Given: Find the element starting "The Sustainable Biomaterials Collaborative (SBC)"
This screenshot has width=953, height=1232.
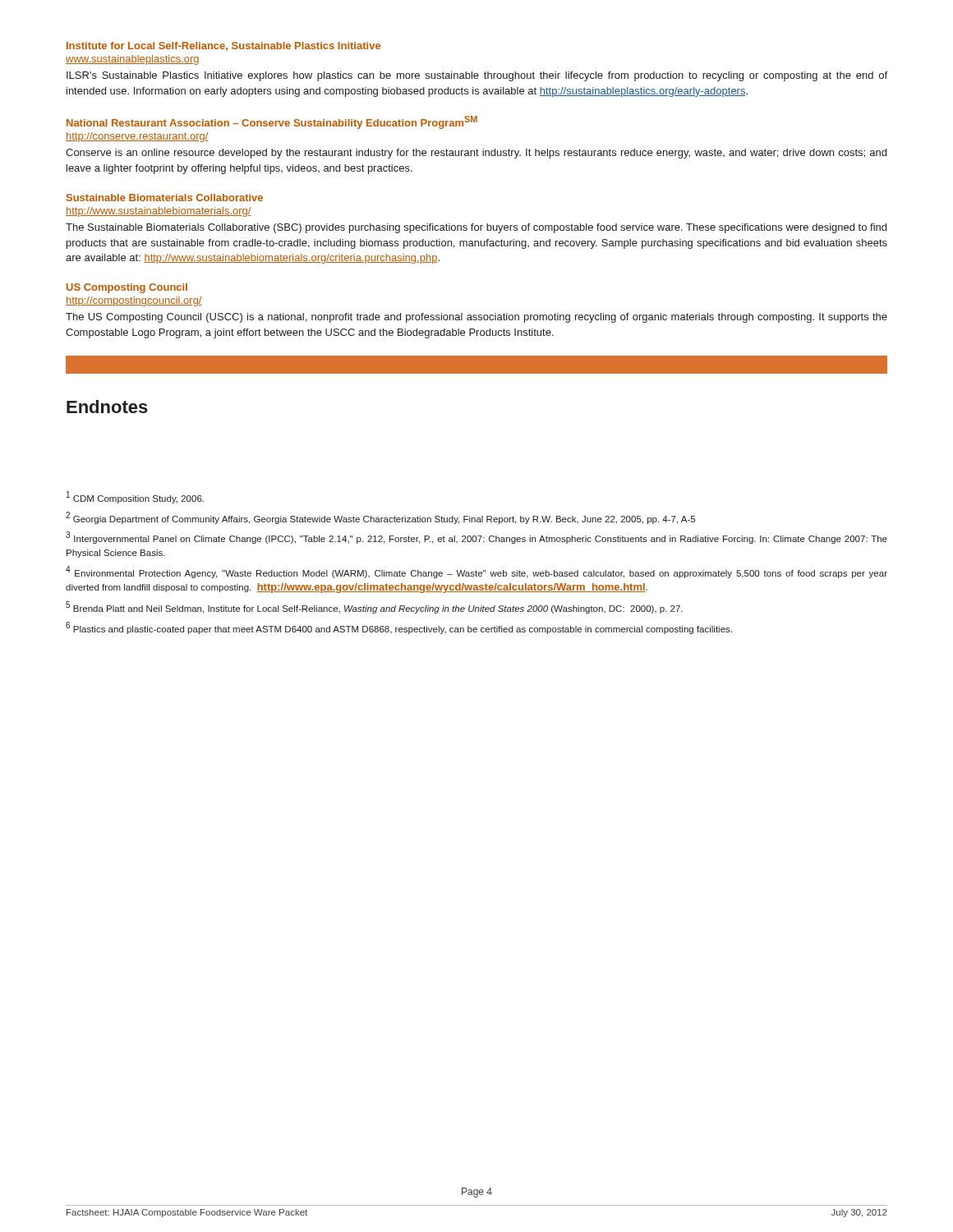Looking at the screenshot, I should point(476,242).
